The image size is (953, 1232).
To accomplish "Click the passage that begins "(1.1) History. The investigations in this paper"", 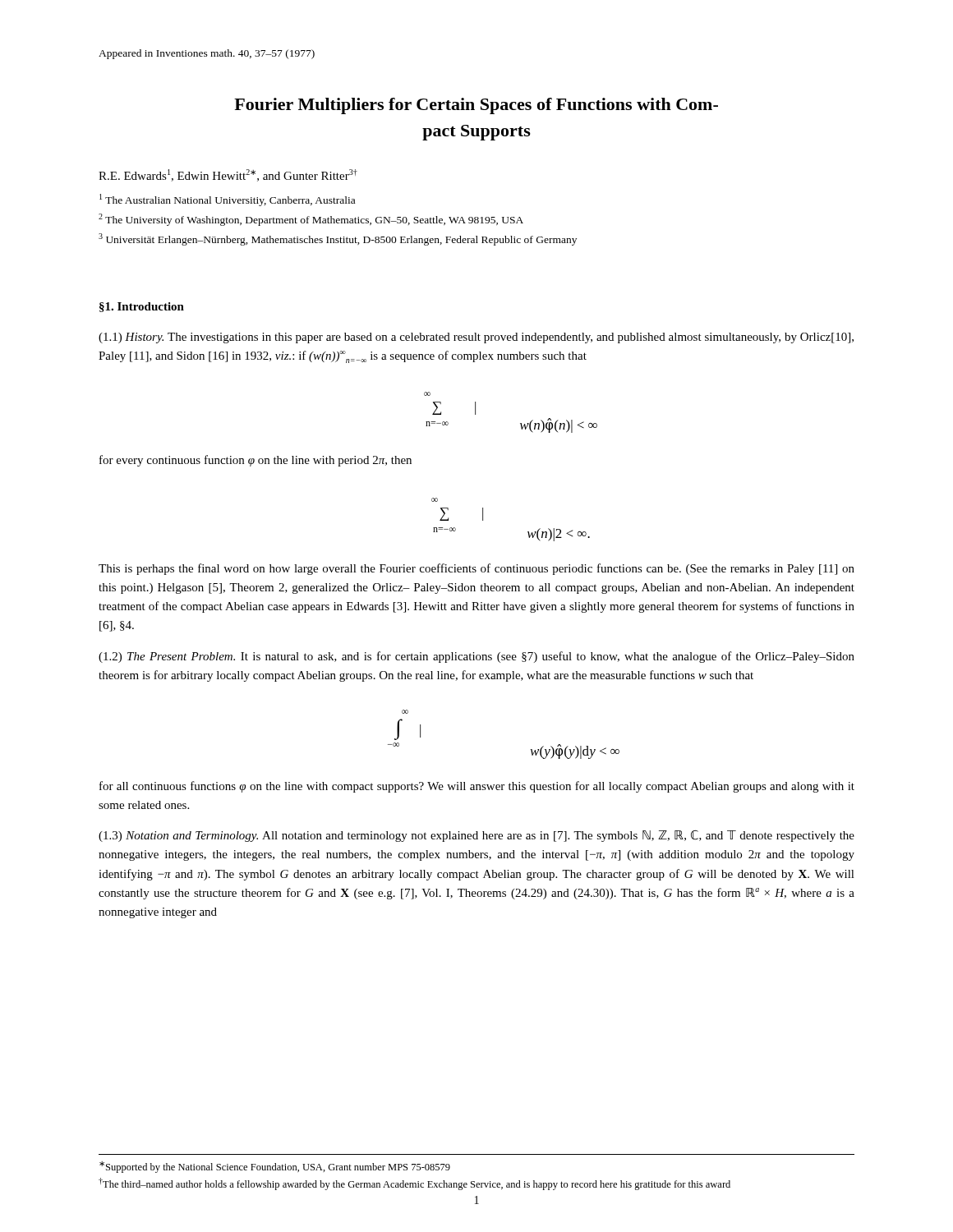I will (x=476, y=347).
